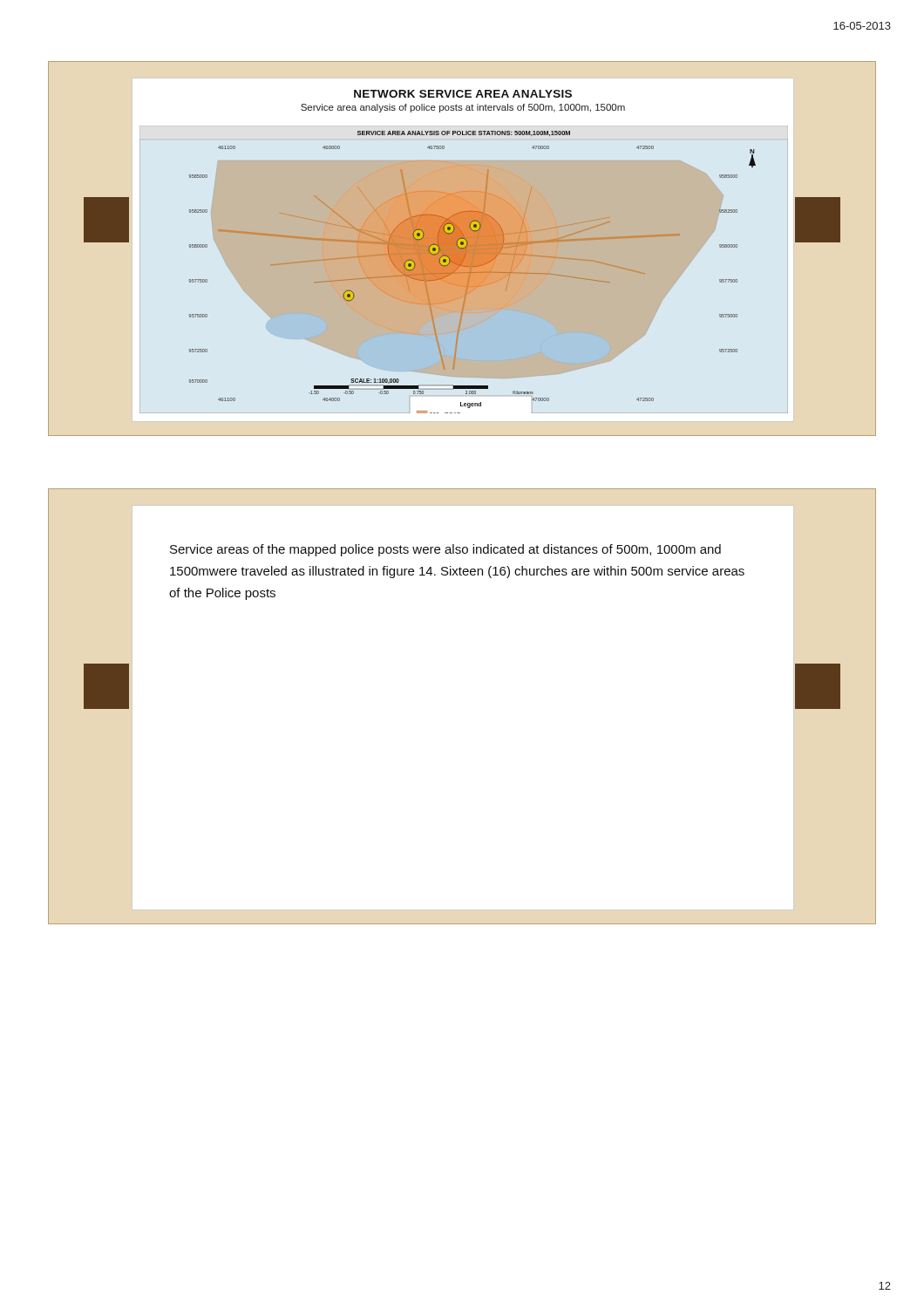Point to the region starting "NETWORK SERVICE AREA ANALYSIS"
Screen dimensions: 1308x924
463,94
